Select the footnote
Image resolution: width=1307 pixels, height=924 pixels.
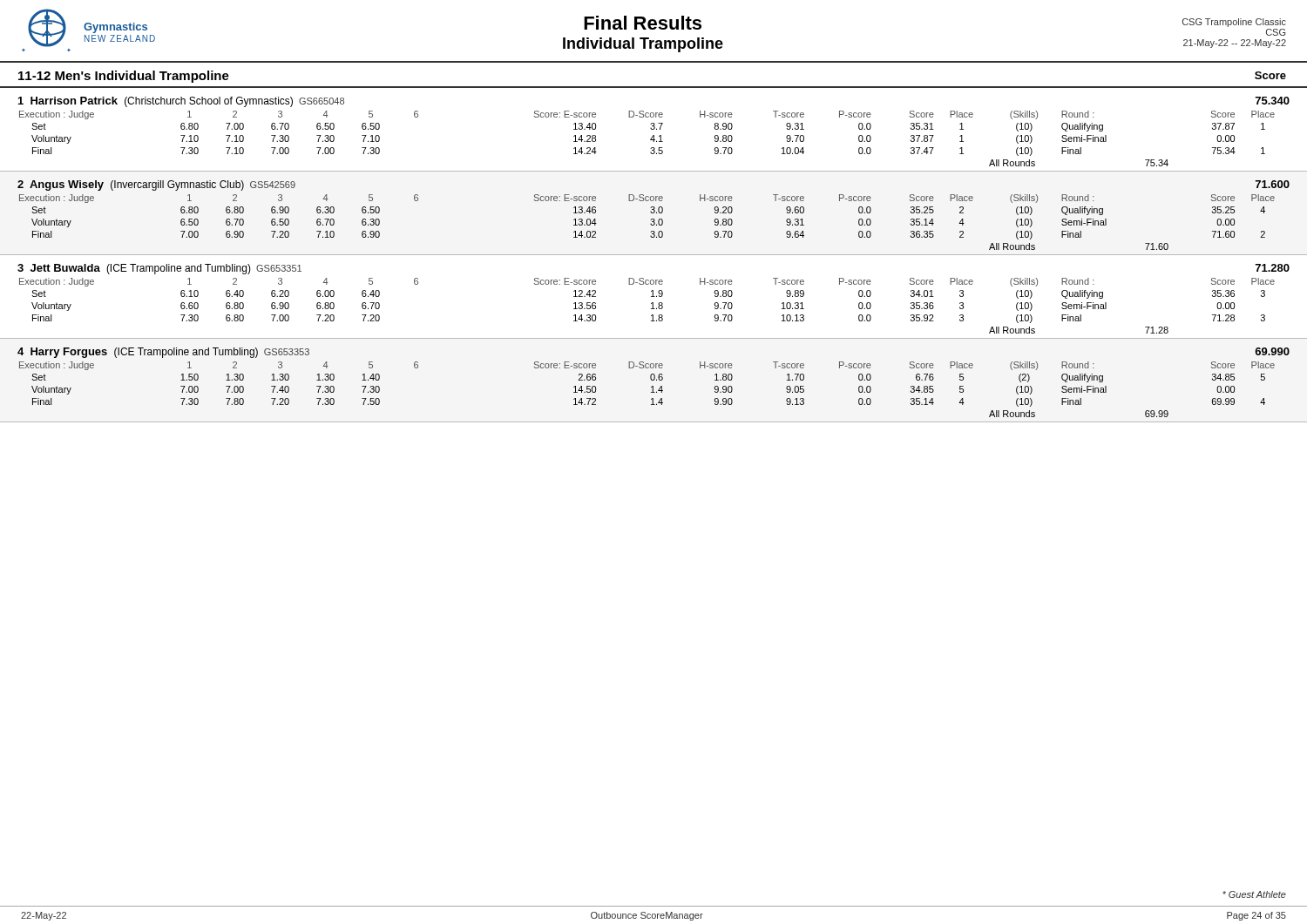click(x=1254, y=894)
